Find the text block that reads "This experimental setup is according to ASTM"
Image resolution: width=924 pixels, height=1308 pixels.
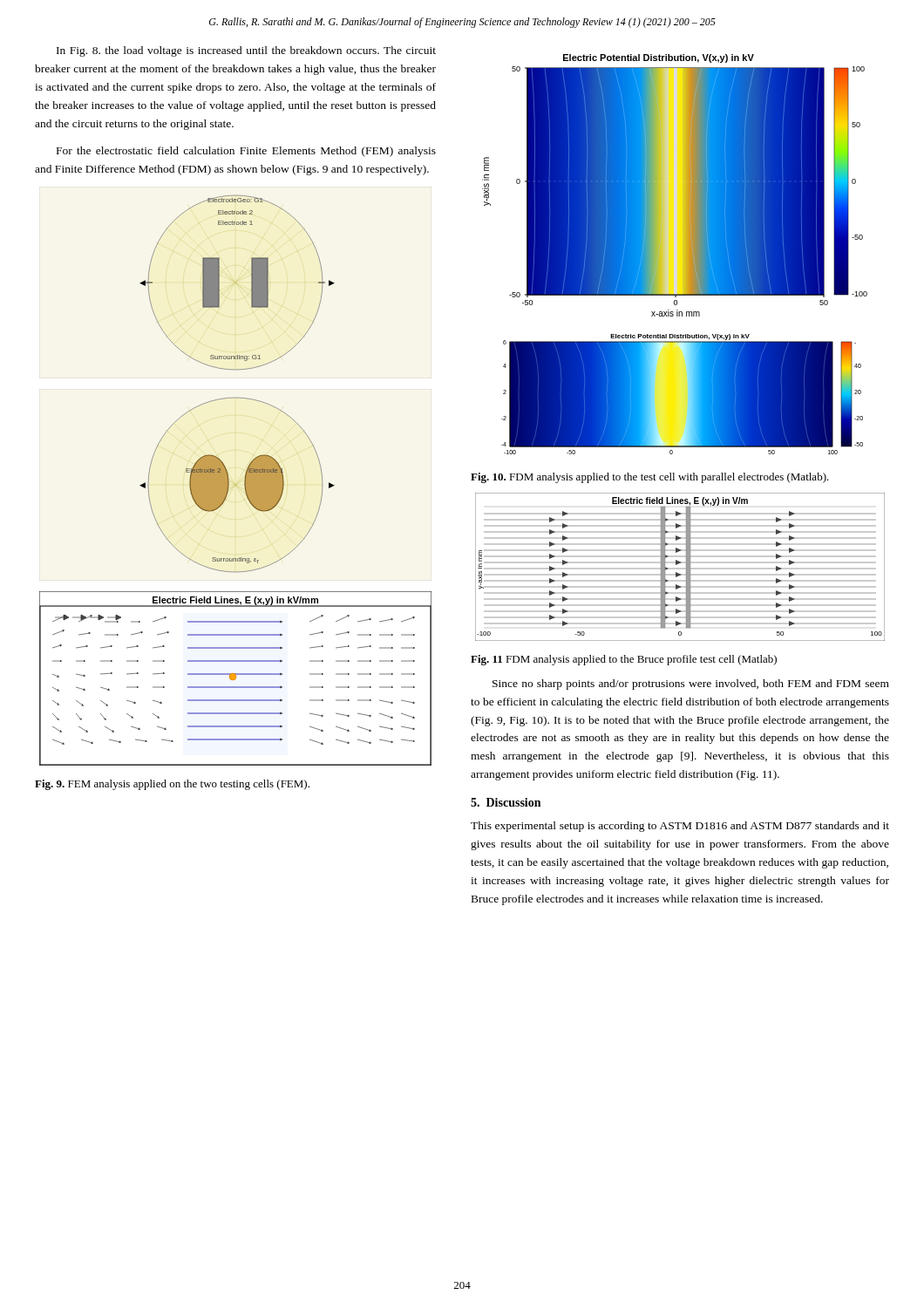coord(680,863)
